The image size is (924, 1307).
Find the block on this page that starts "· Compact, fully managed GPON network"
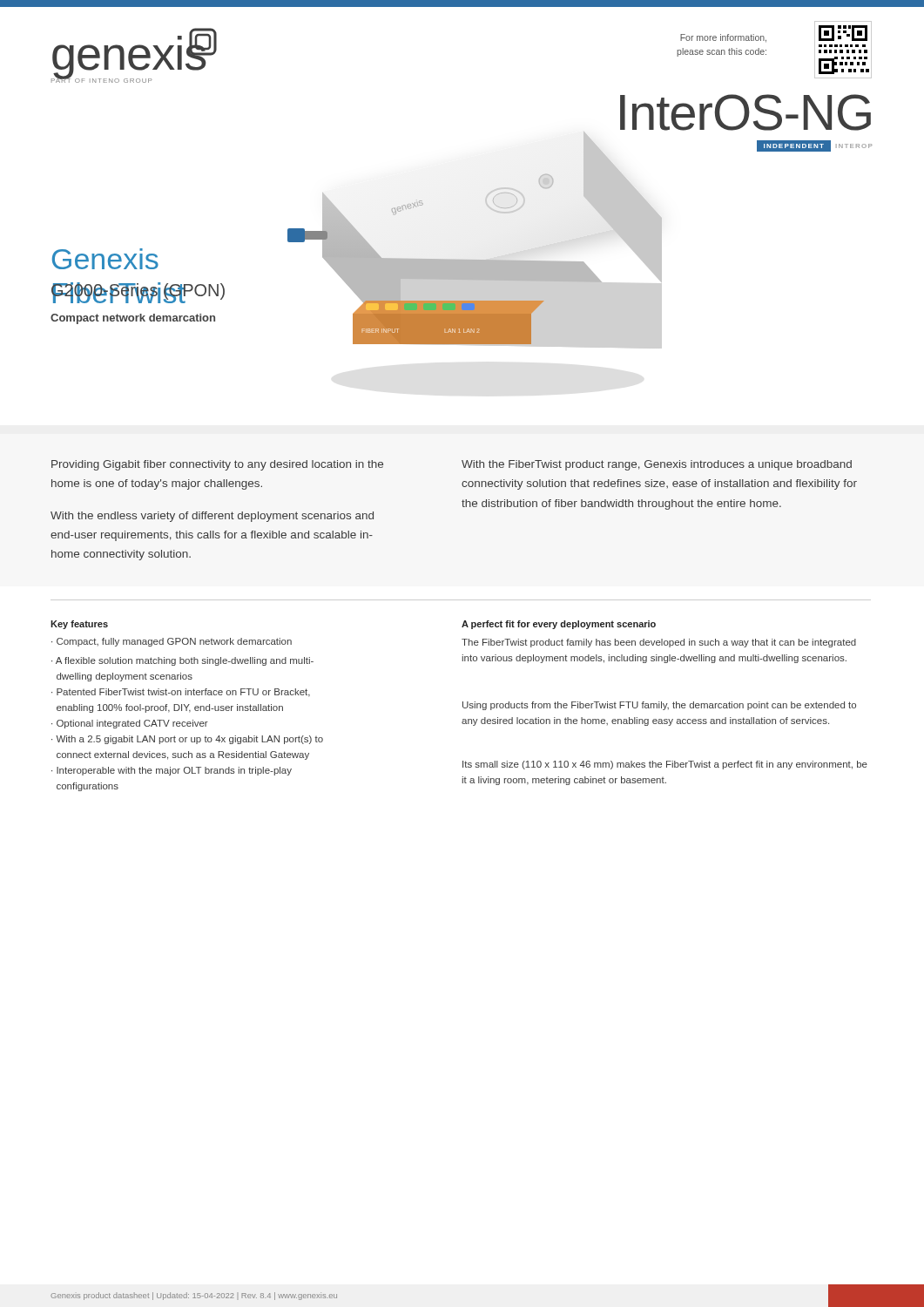pyautogui.click(x=171, y=641)
